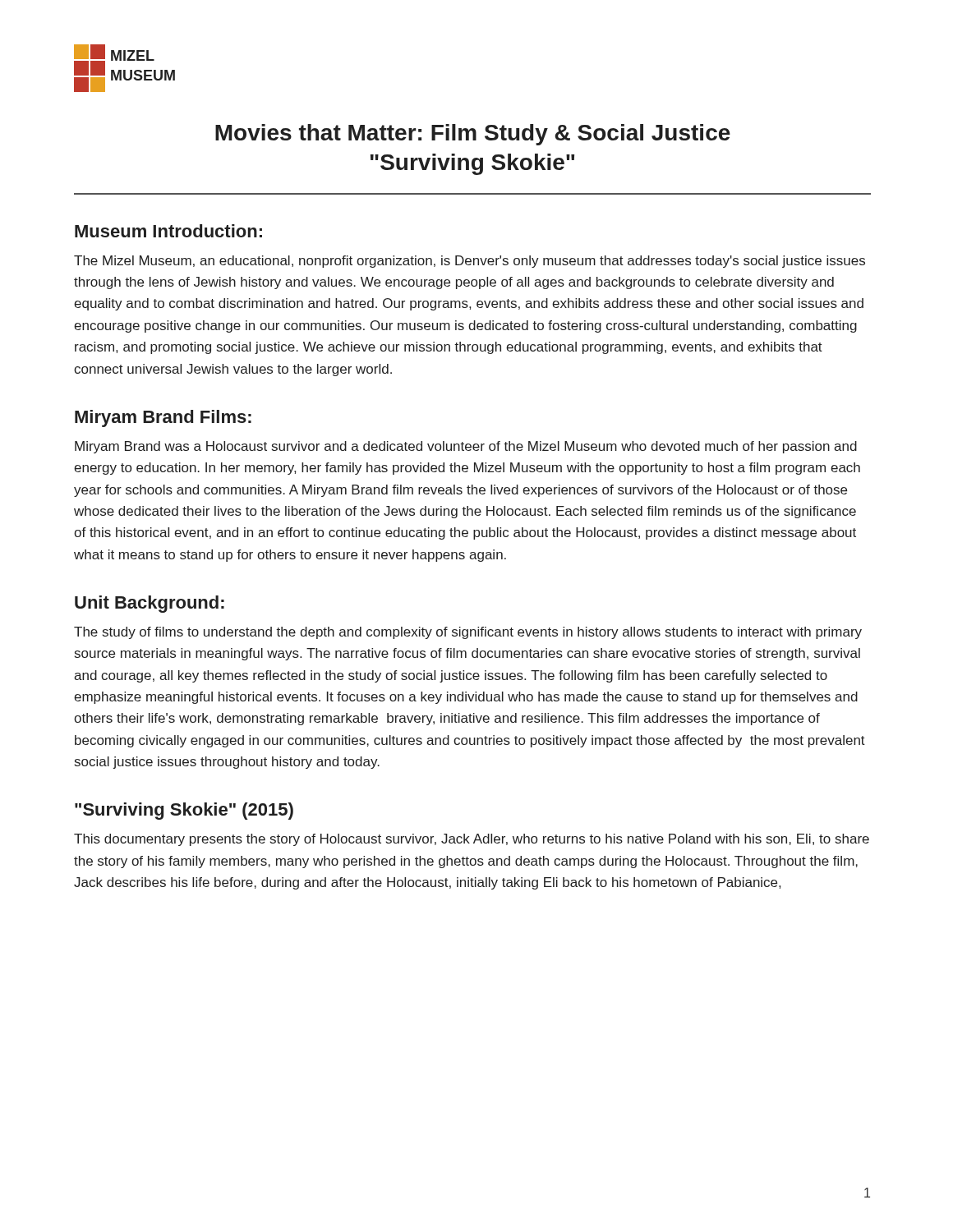The height and width of the screenshot is (1232, 953).
Task: Find ""Surviving Skokie" (2015)" on this page
Action: 184,810
